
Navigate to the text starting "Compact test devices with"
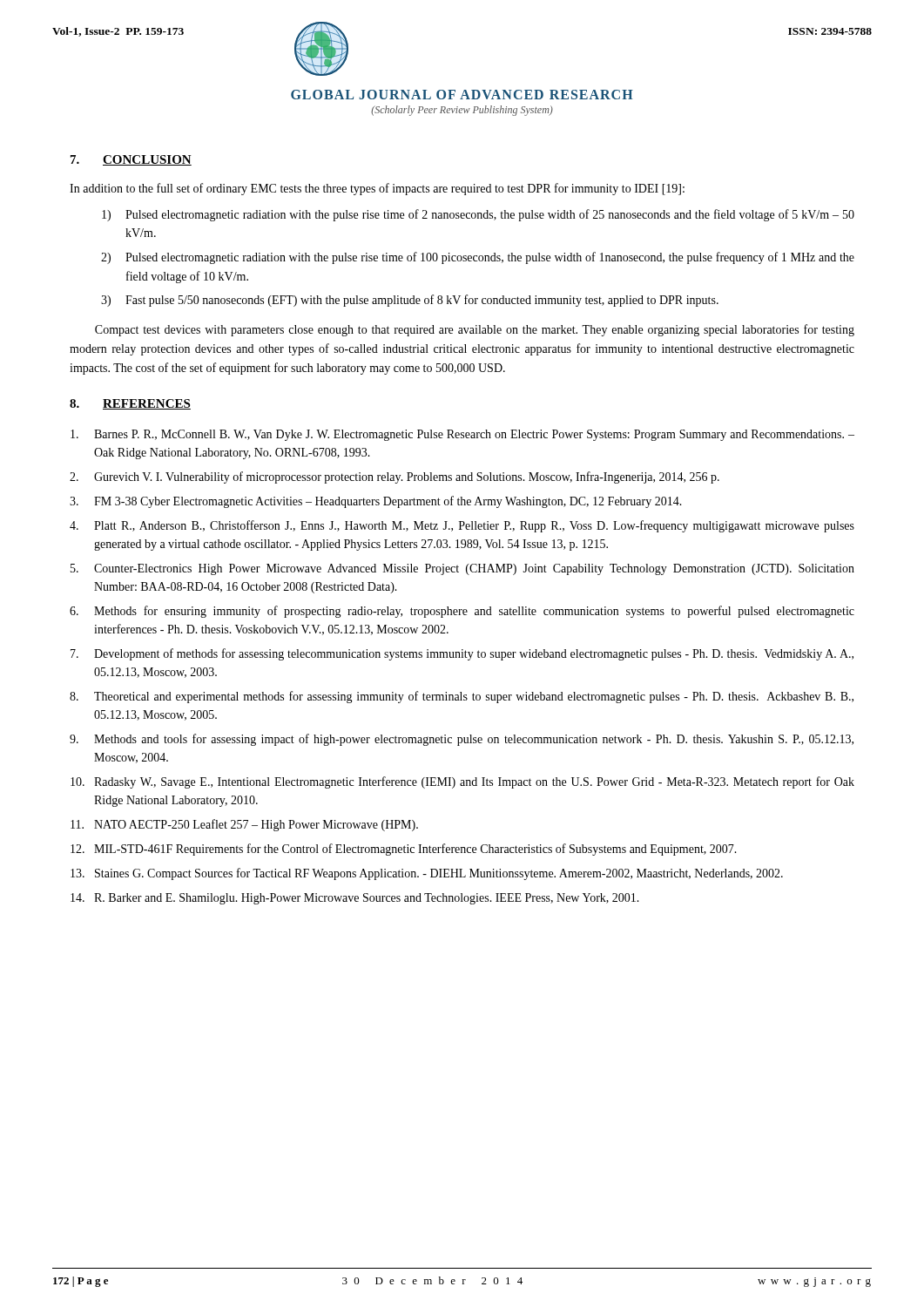tap(462, 349)
